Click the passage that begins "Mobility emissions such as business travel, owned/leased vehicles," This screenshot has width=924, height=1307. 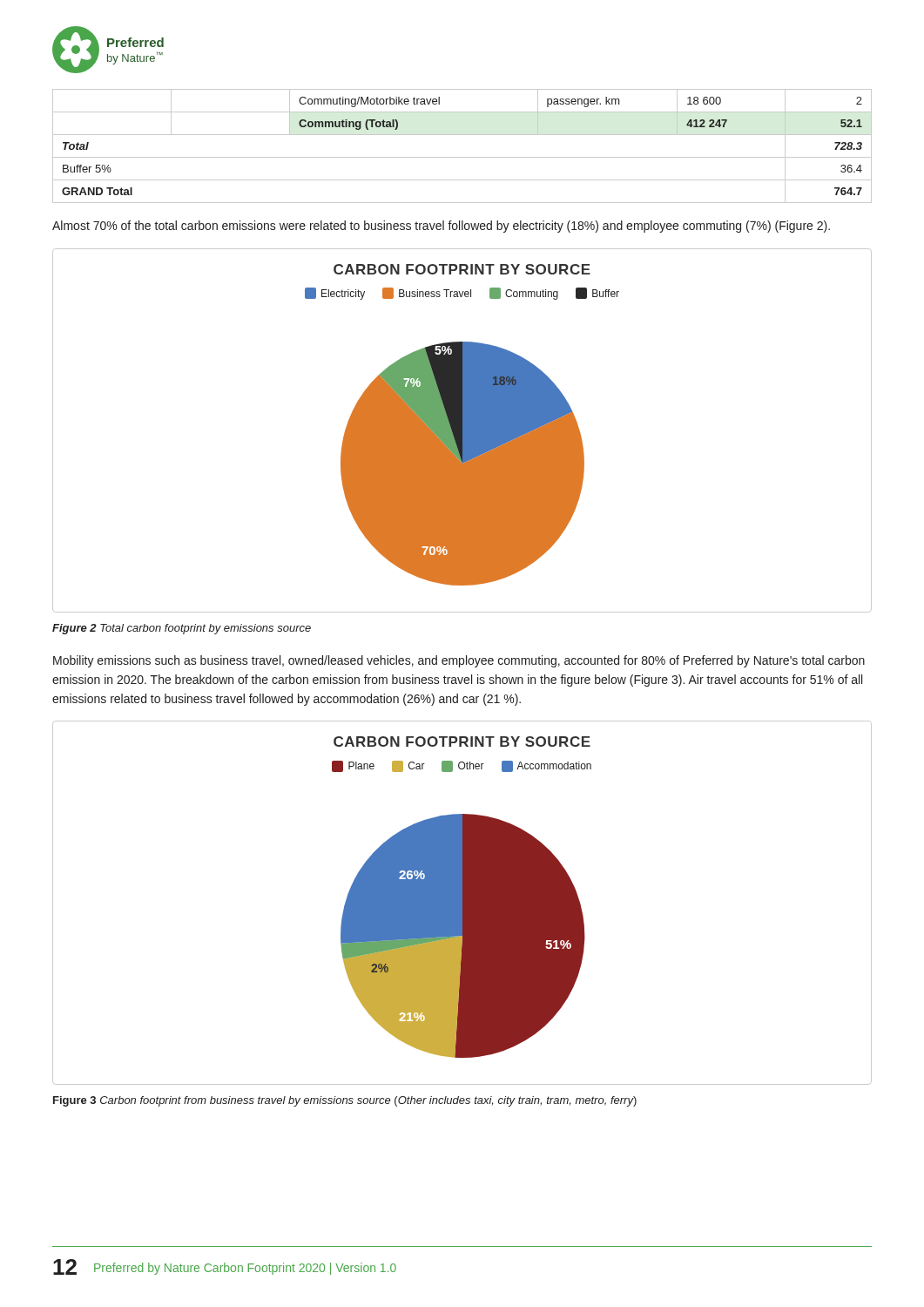[x=459, y=680]
